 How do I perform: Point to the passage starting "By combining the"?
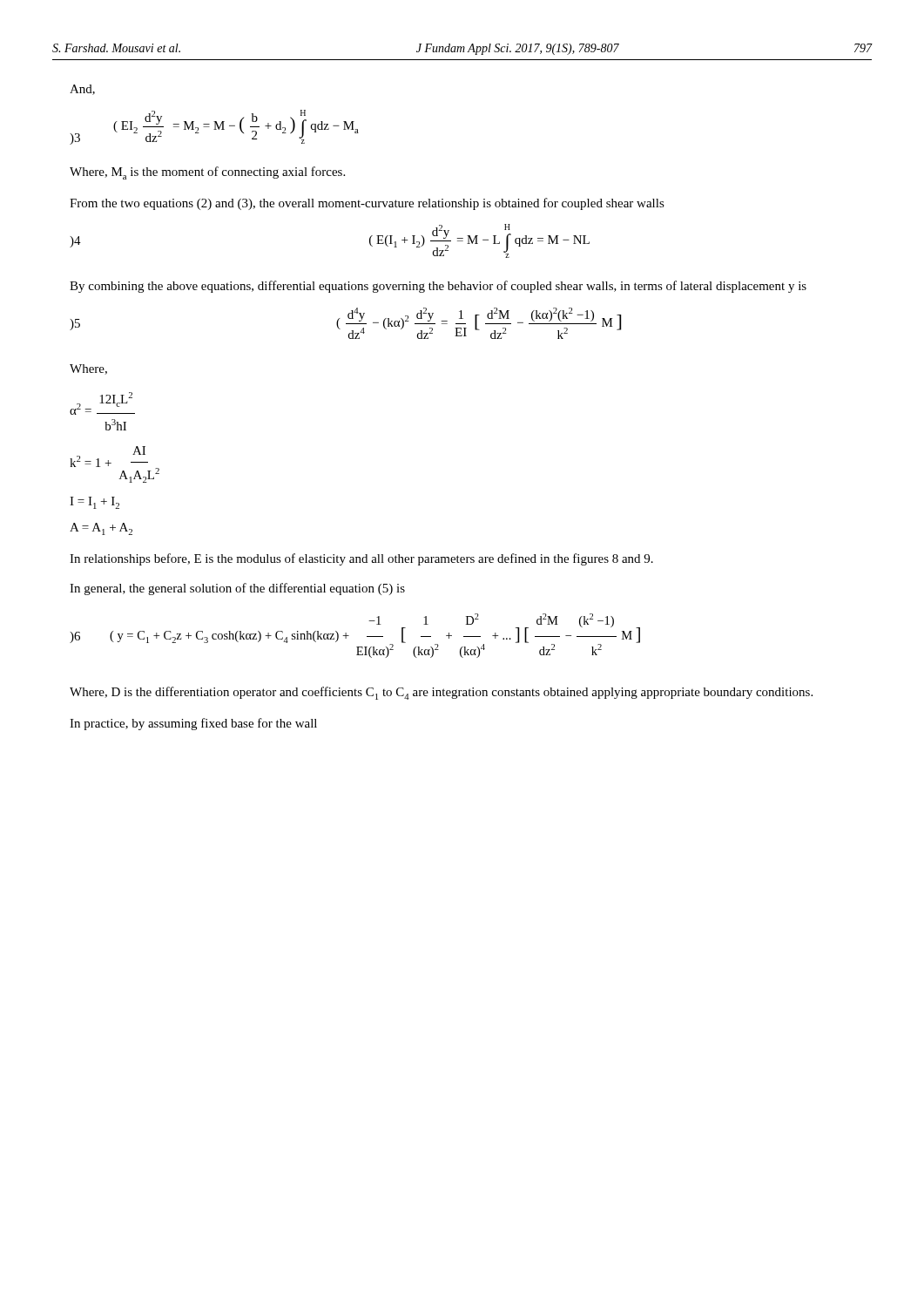point(438,286)
